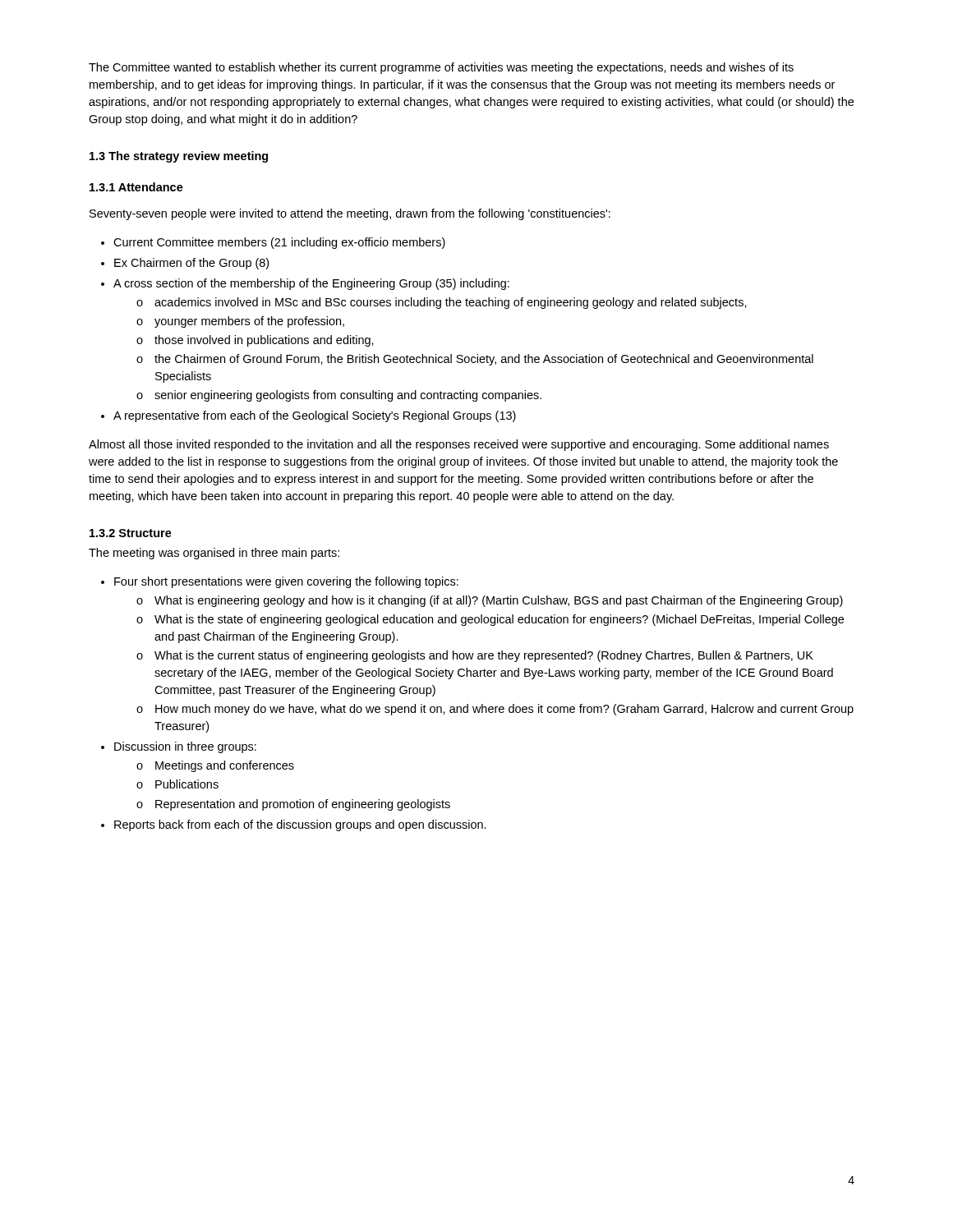
Task: Point to "1.3.1 Attendance"
Action: click(136, 187)
